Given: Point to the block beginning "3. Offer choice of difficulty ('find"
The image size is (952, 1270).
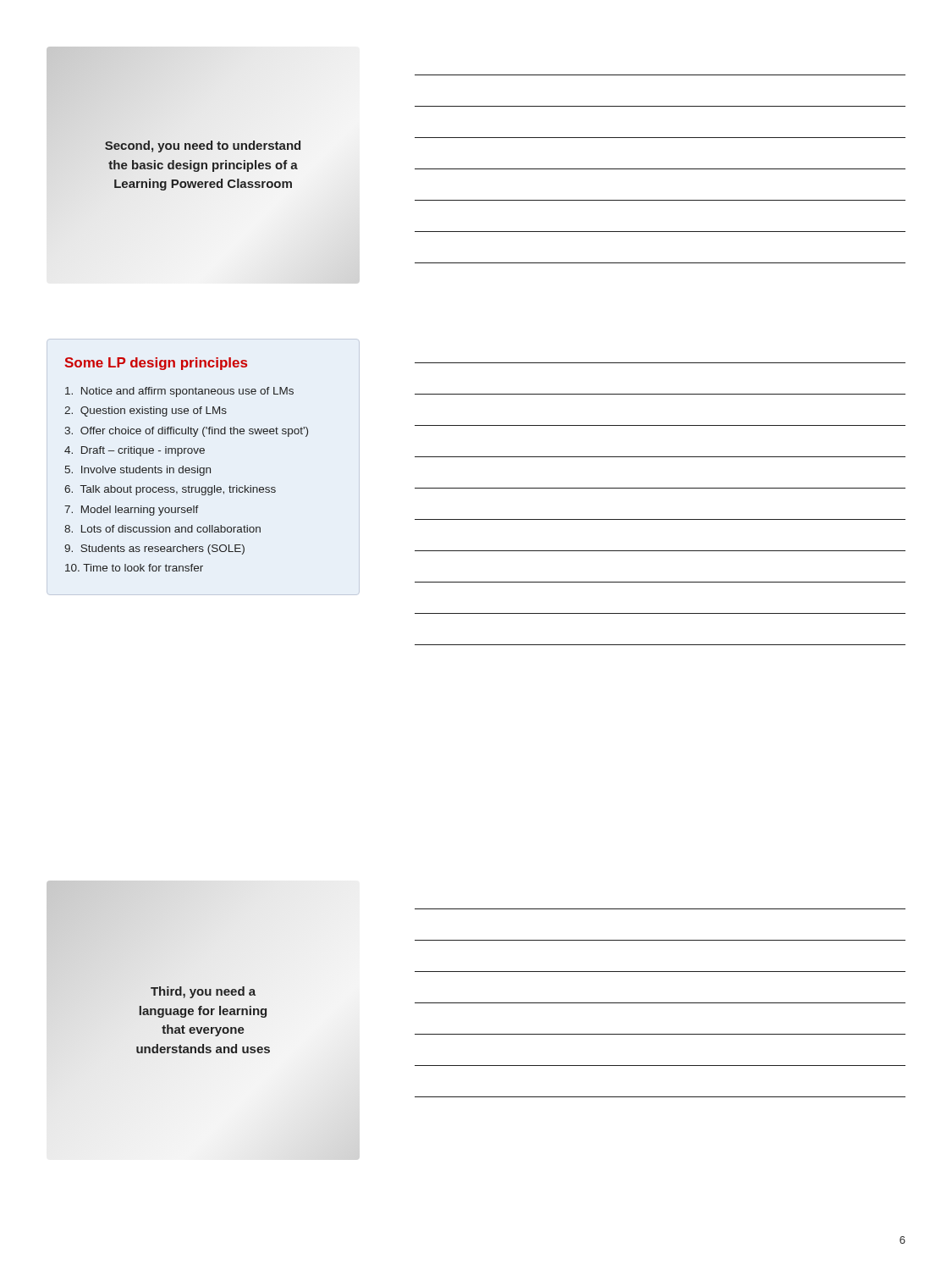Looking at the screenshot, I should coord(187,430).
